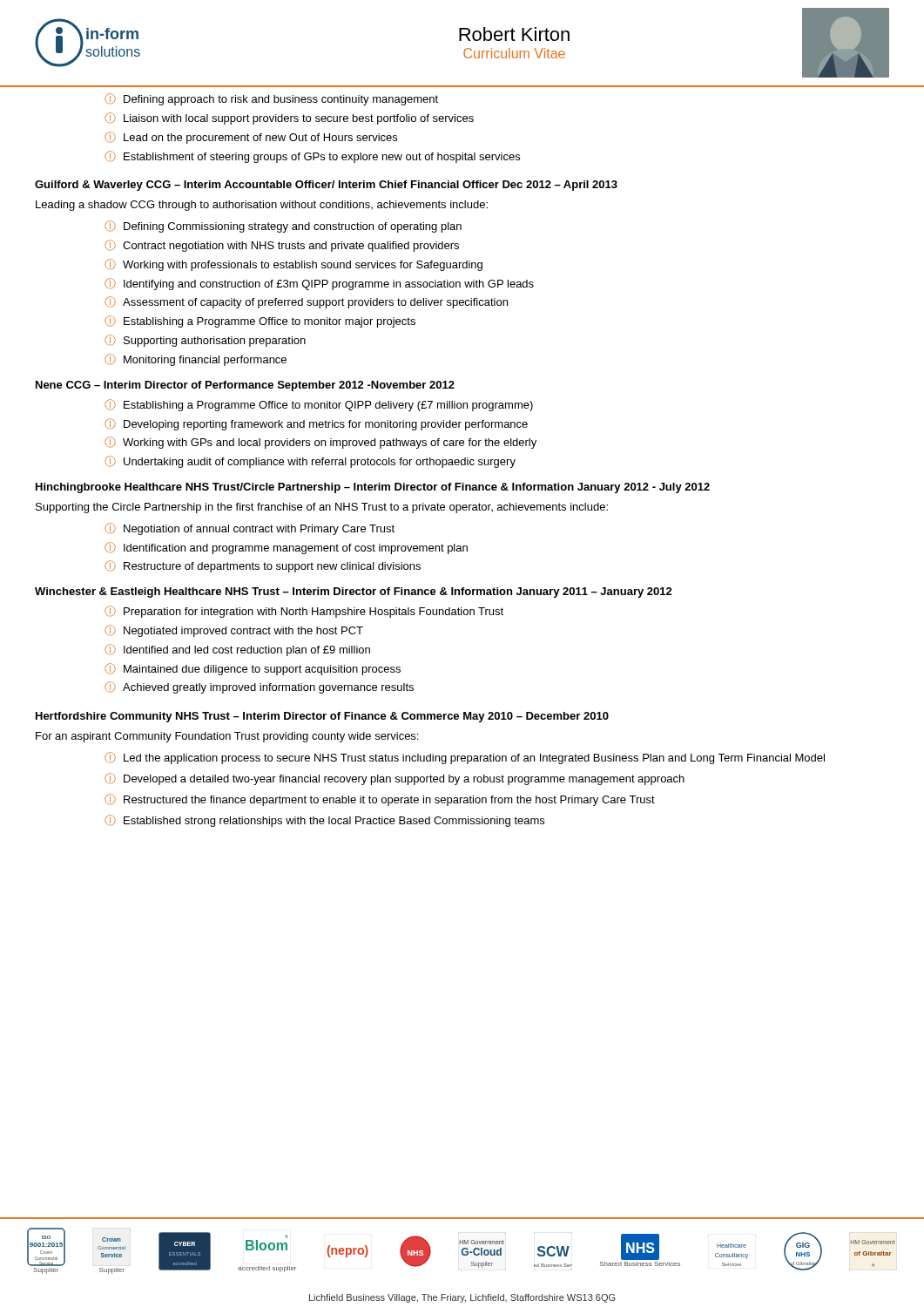Select the list item with the text "Ⓘ Developed a detailed two-year financial"
924x1307 pixels.
tap(395, 779)
